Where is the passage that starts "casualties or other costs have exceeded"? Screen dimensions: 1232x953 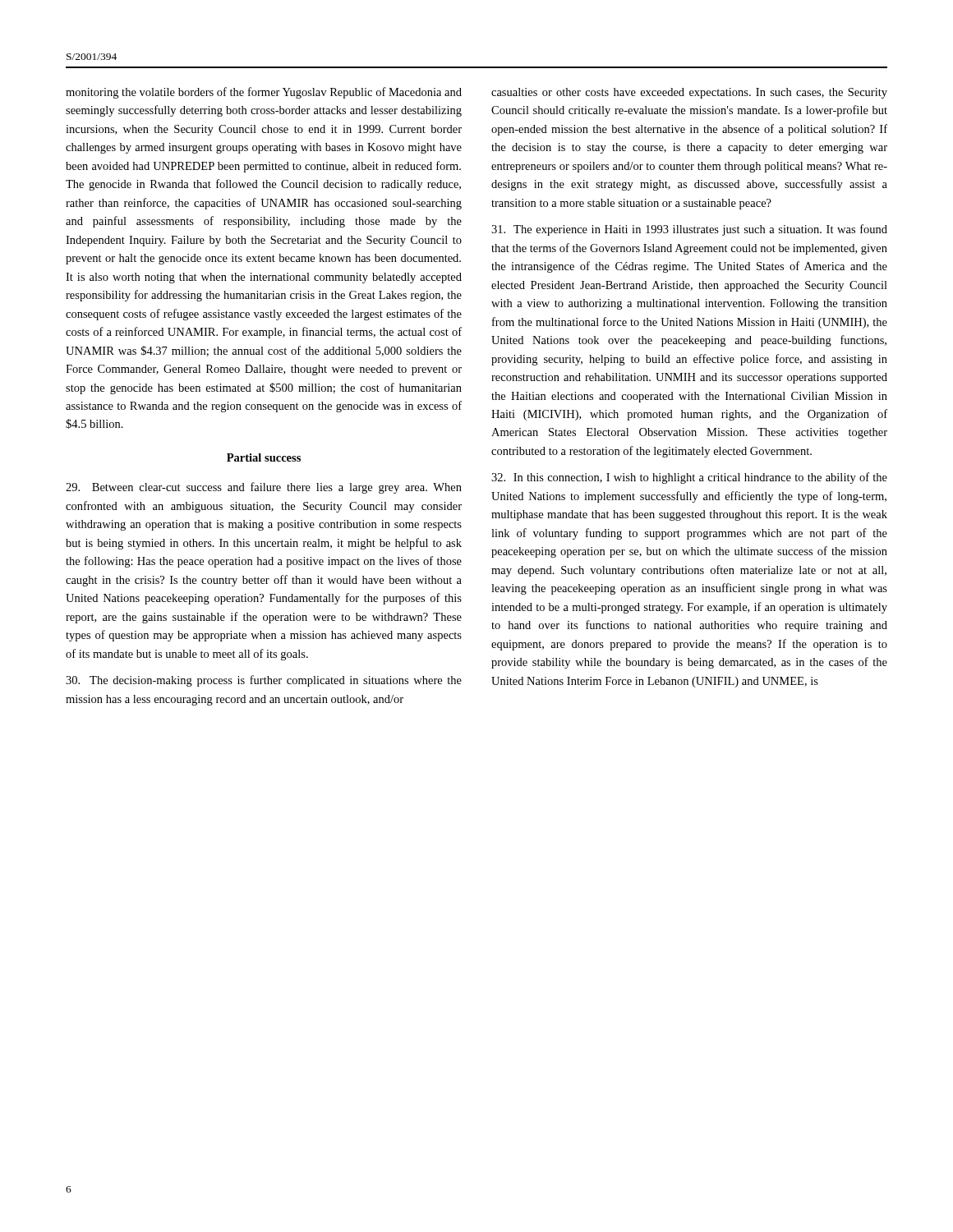(689, 147)
